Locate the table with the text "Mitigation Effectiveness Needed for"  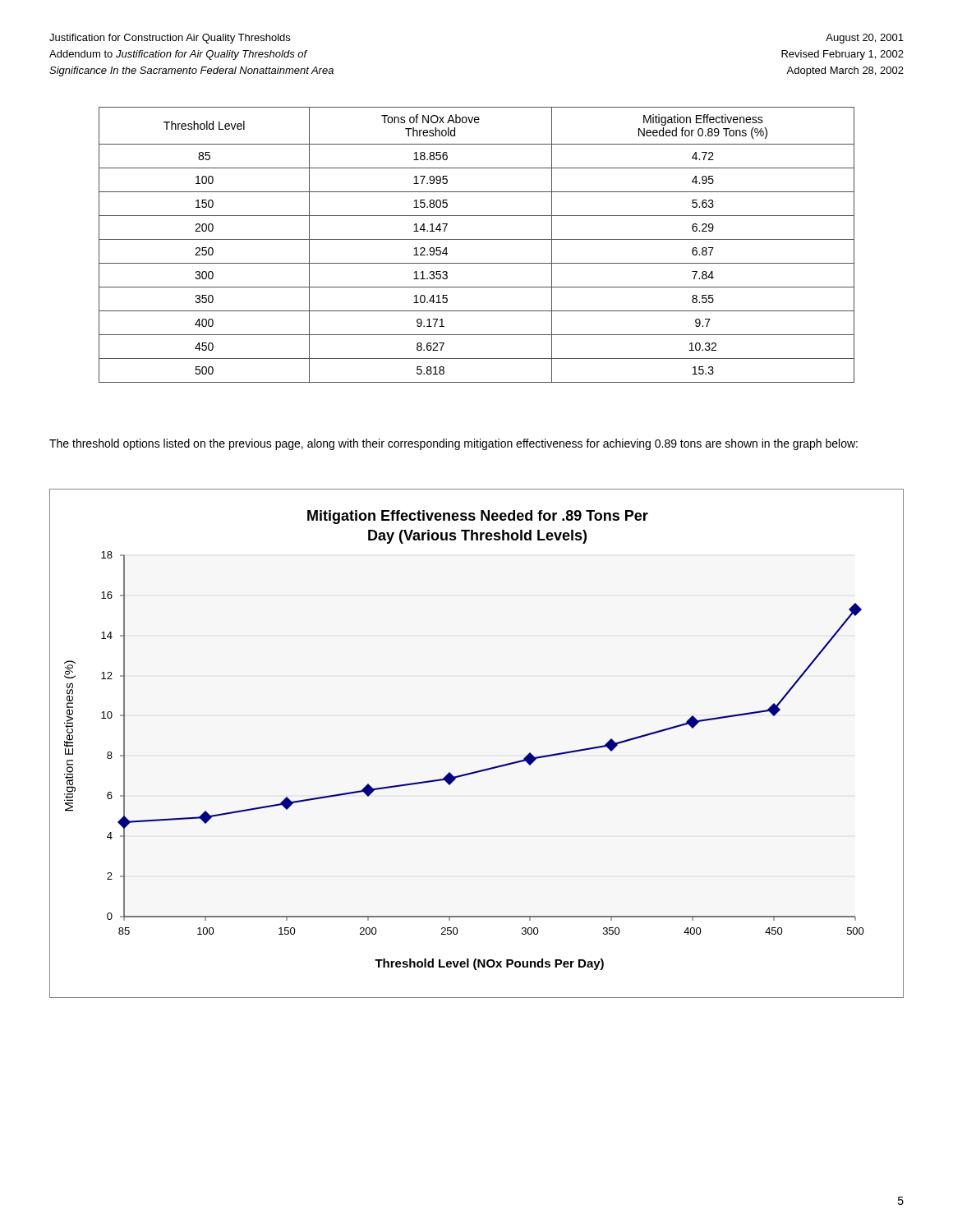point(476,245)
